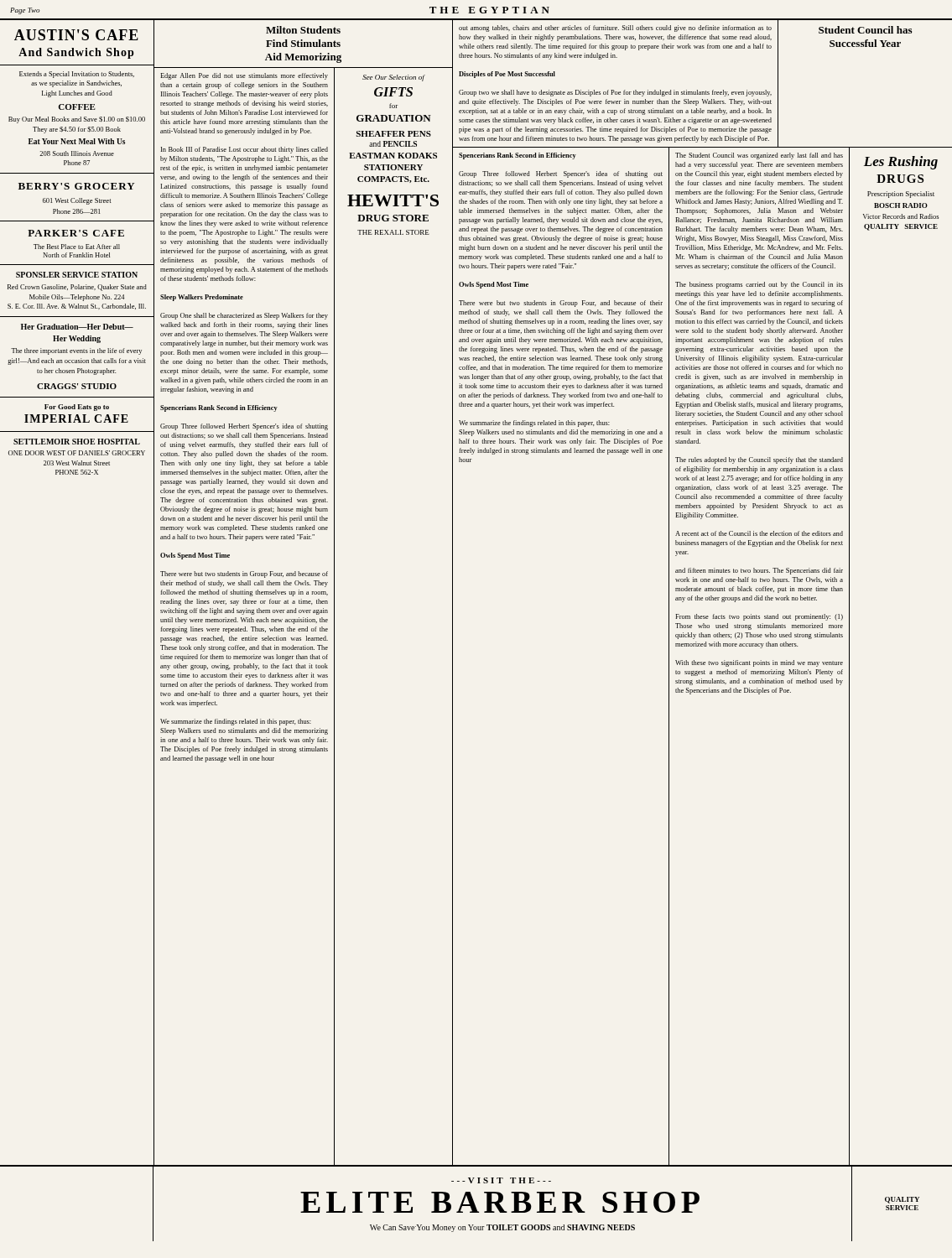The width and height of the screenshot is (952, 1258).
Task: Point to the block starting "See Our Selection of GIFTS for GRADUATION SHEAFFER"
Action: pyautogui.click(x=393, y=155)
